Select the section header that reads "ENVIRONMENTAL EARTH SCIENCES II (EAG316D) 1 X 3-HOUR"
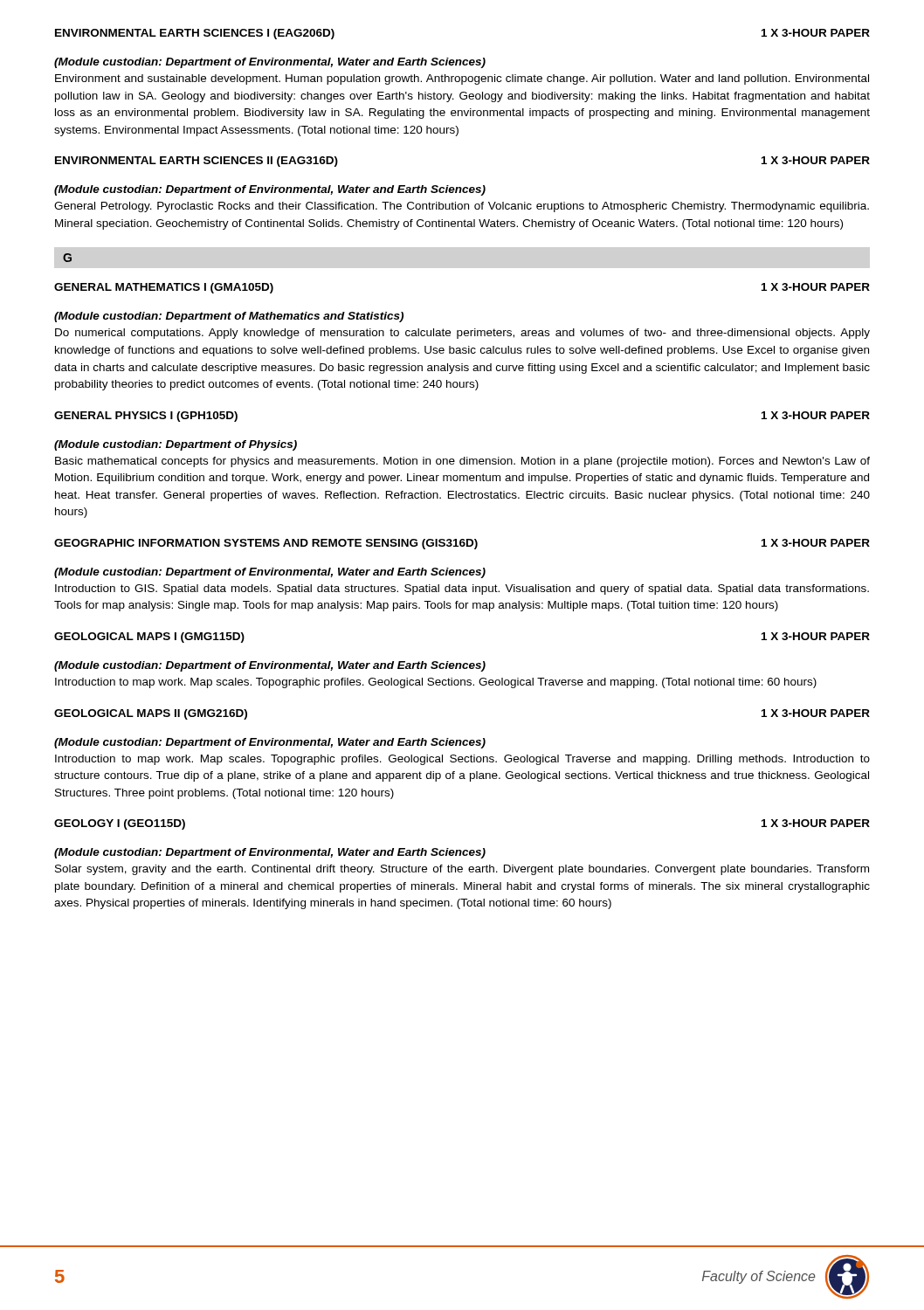The height and width of the screenshot is (1310, 924). 195,160
